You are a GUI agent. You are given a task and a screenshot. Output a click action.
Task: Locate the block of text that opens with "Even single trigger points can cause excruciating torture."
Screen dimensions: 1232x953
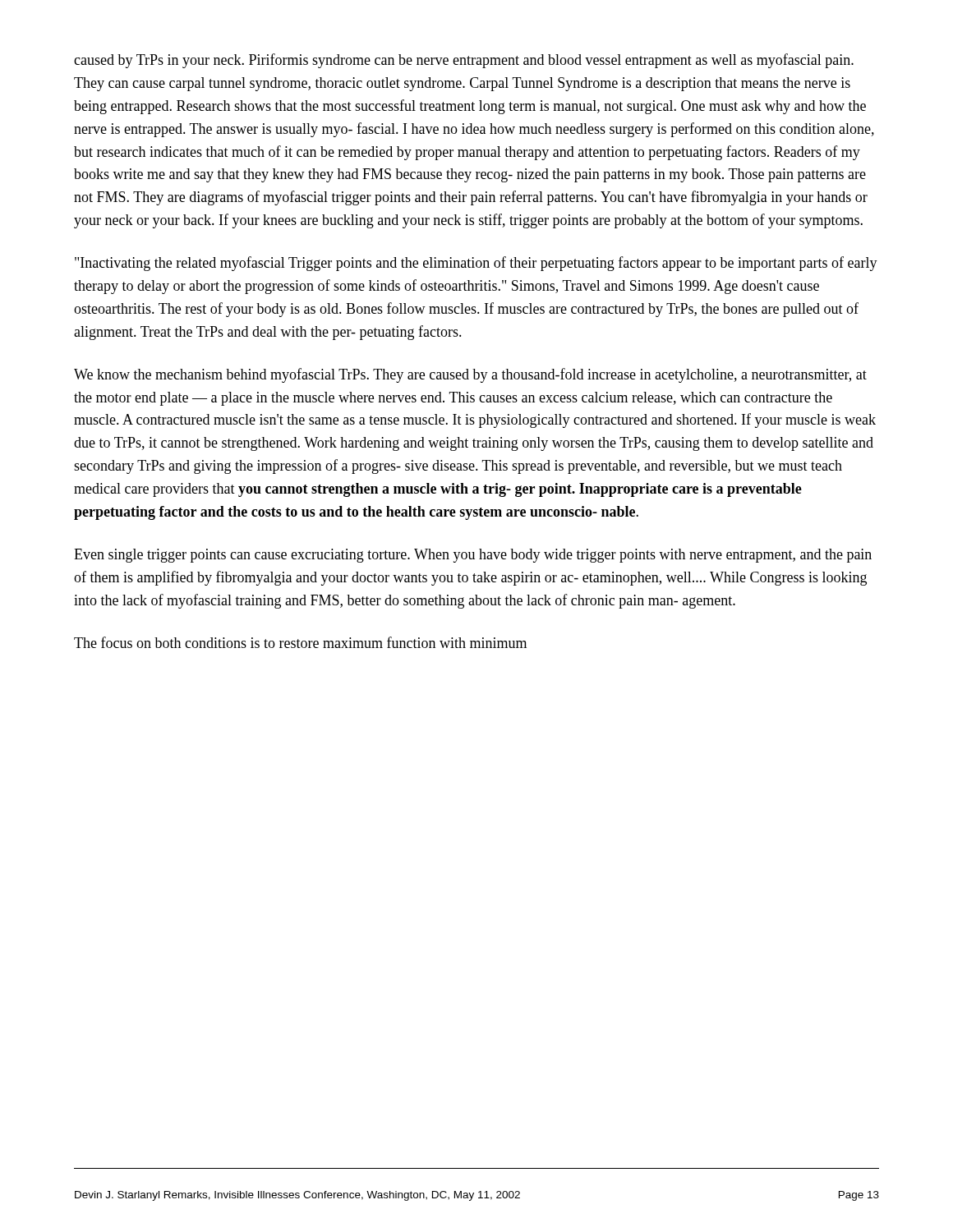tap(473, 577)
